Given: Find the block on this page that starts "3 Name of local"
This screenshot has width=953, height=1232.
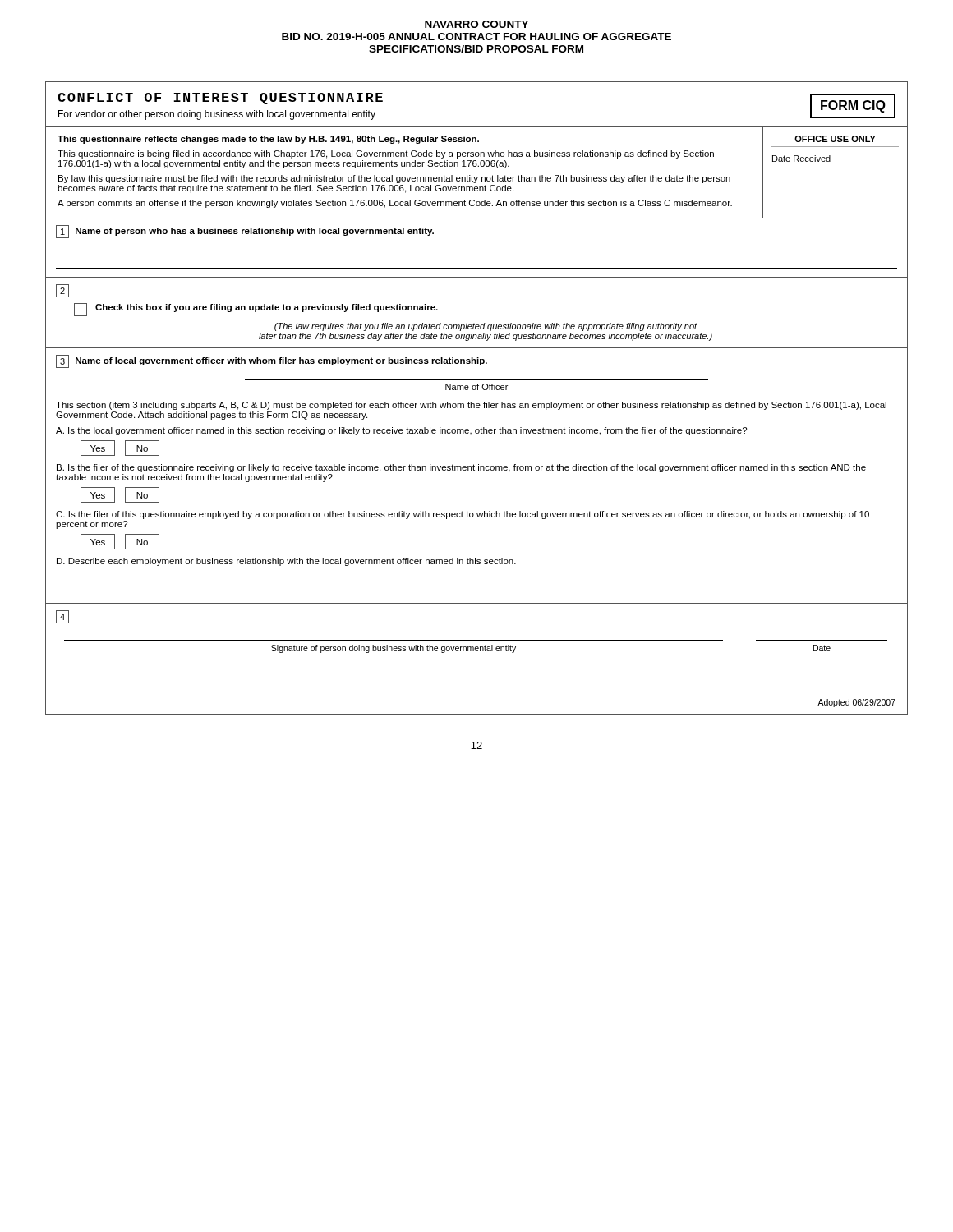Looking at the screenshot, I should tap(476, 475).
